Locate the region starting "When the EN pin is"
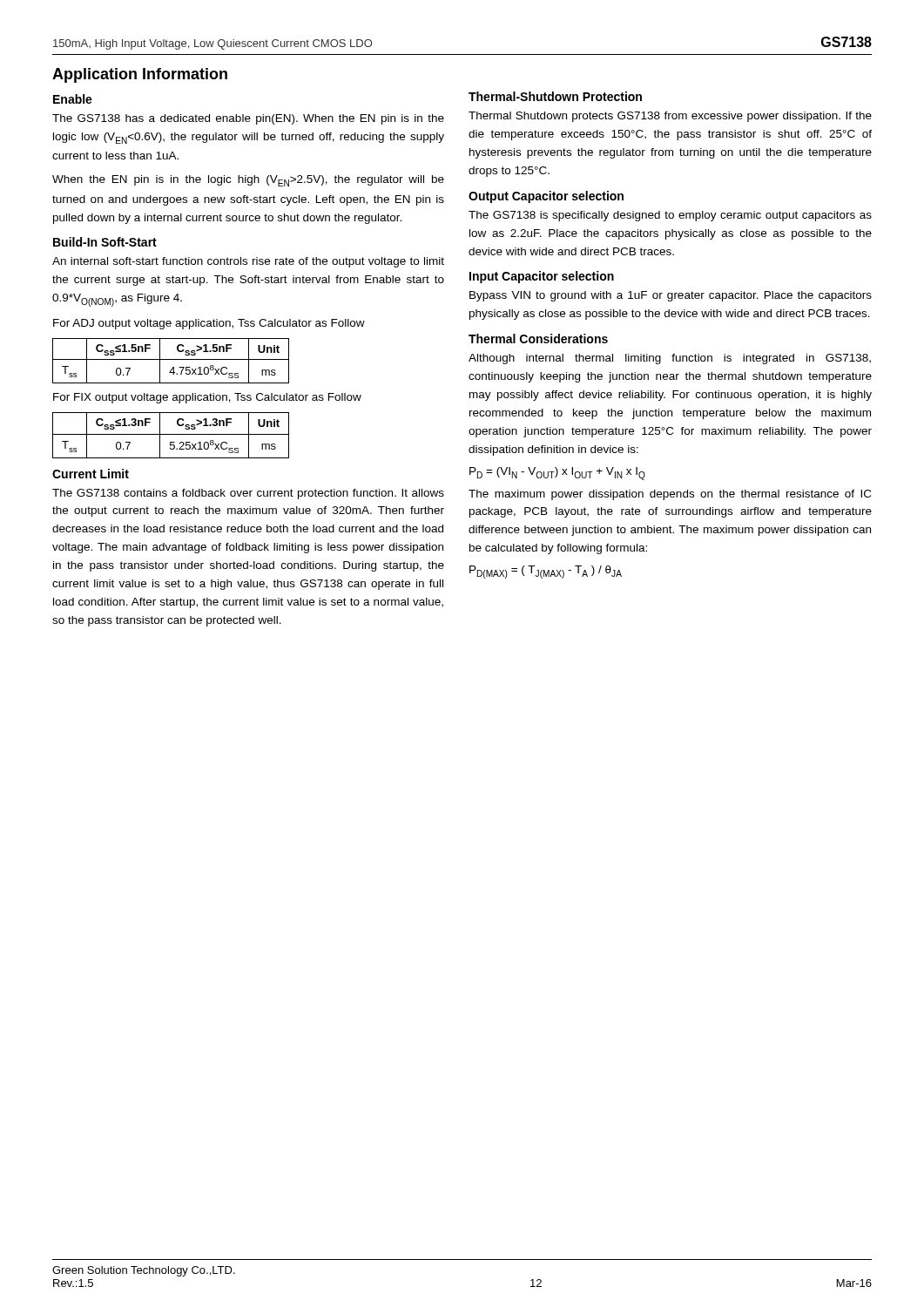Image resolution: width=924 pixels, height=1307 pixels. click(248, 198)
